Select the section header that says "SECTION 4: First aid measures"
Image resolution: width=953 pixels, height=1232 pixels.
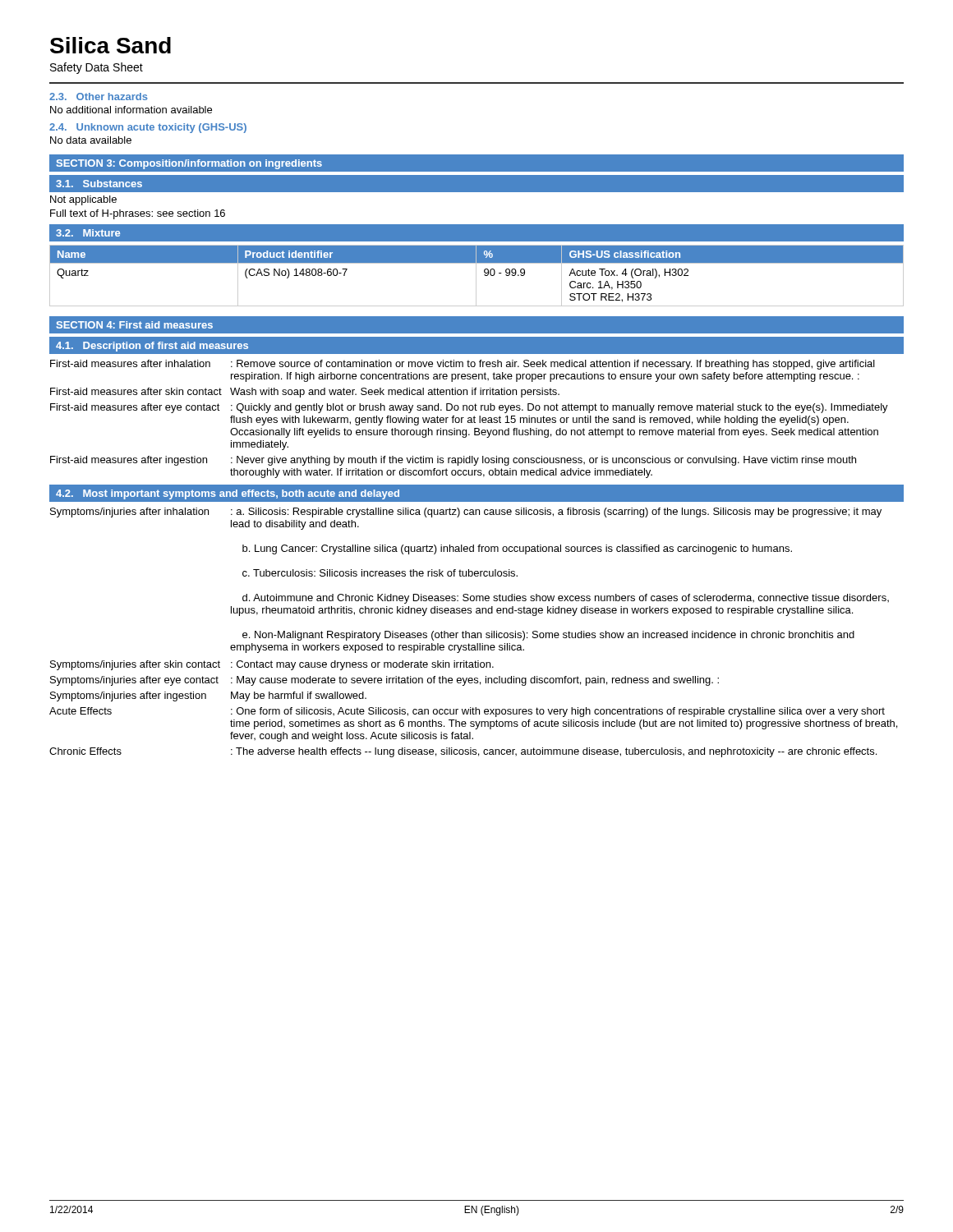[x=135, y=325]
